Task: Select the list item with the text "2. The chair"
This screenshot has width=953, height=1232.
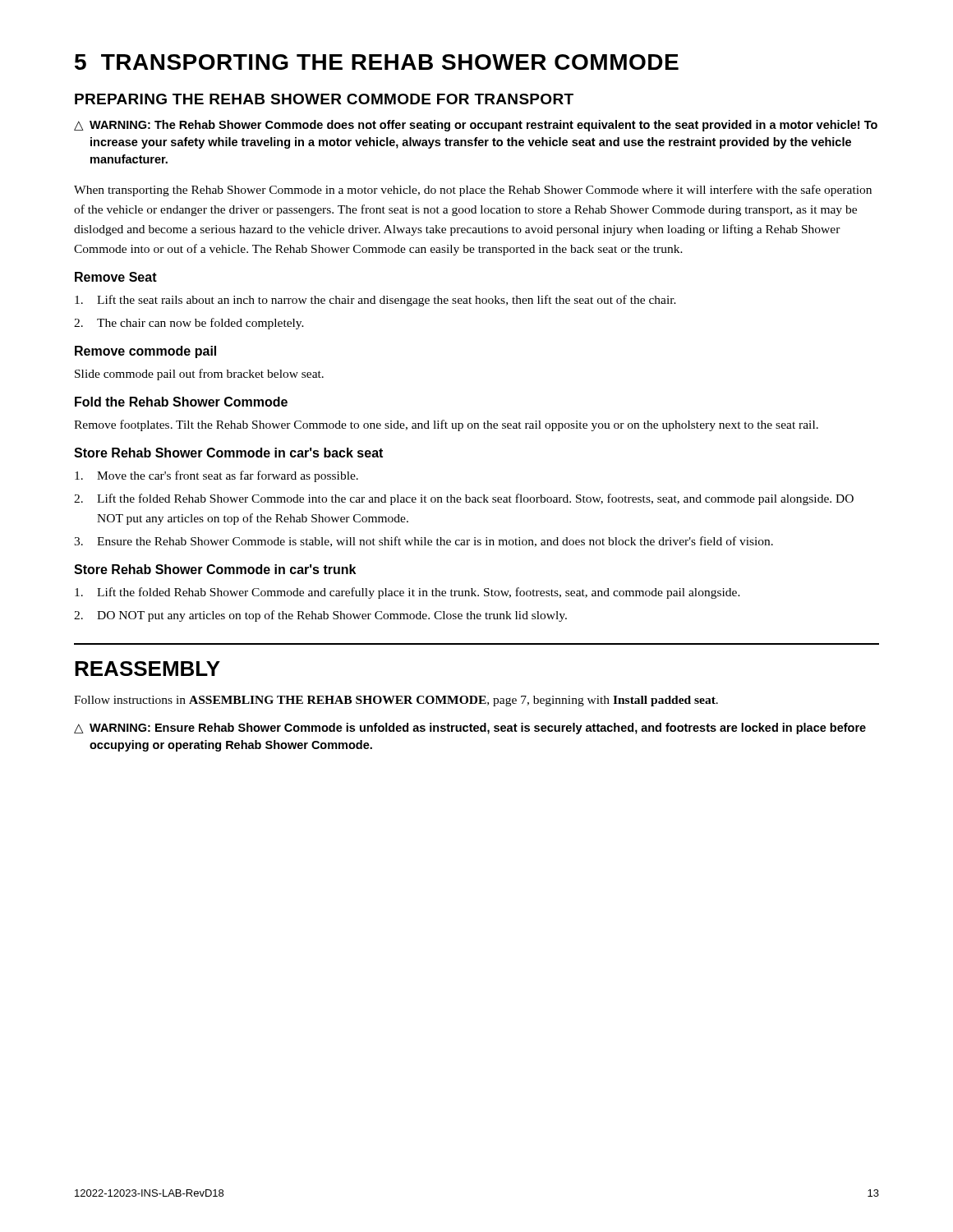Action: (189, 324)
